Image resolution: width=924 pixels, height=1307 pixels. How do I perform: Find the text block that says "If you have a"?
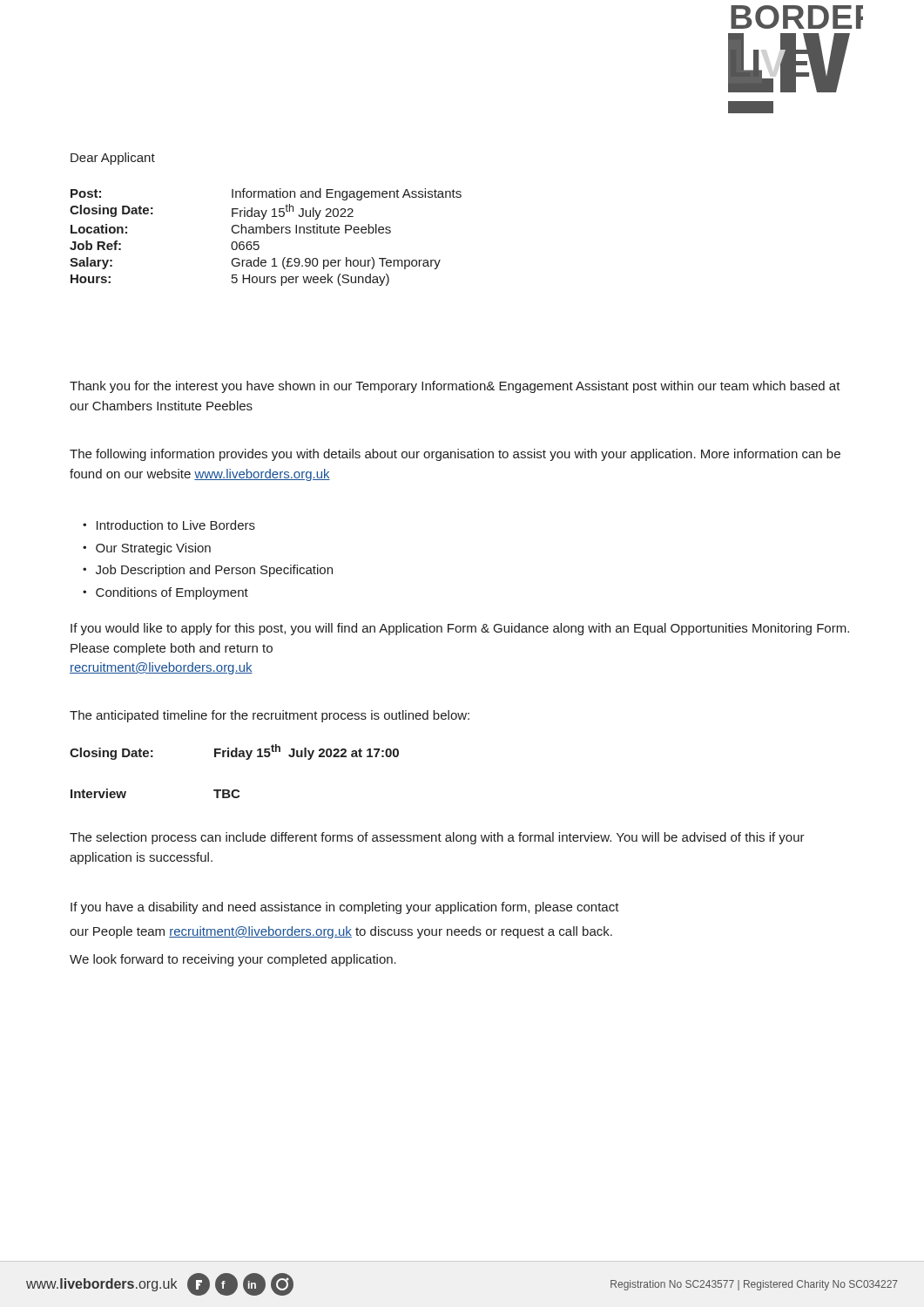(344, 907)
